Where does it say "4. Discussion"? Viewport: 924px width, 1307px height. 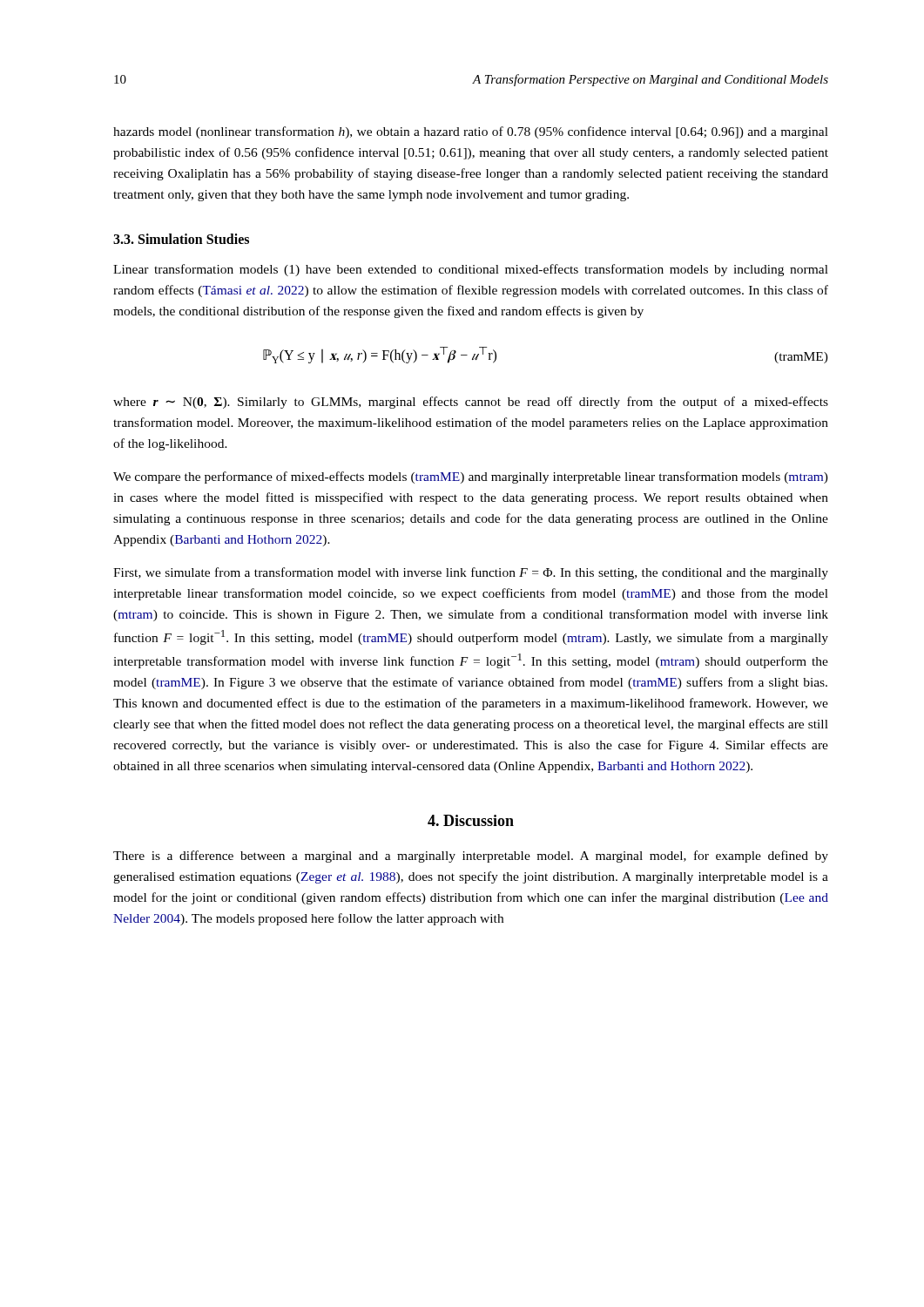pos(471,821)
